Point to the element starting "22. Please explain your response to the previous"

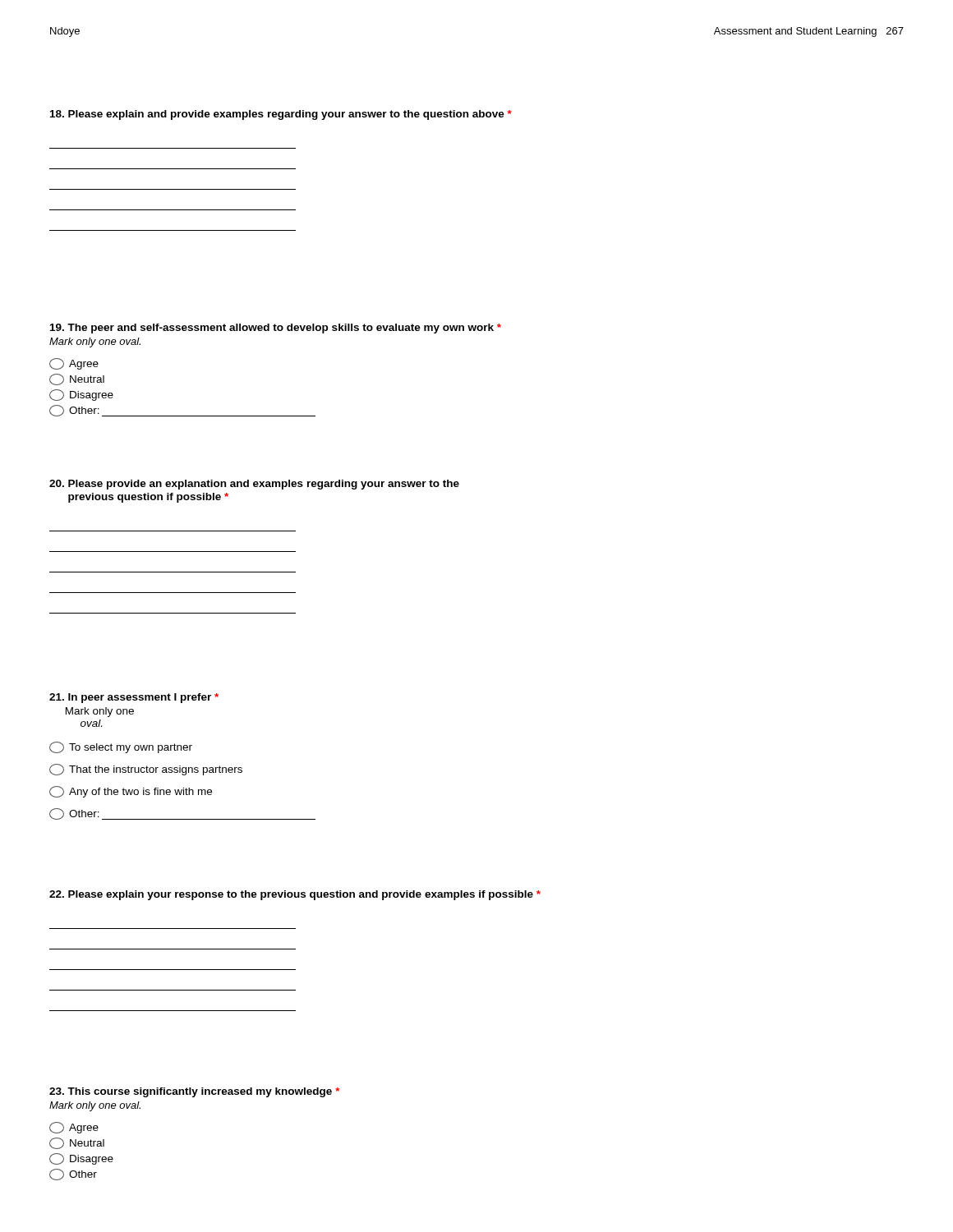[x=295, y=895]
